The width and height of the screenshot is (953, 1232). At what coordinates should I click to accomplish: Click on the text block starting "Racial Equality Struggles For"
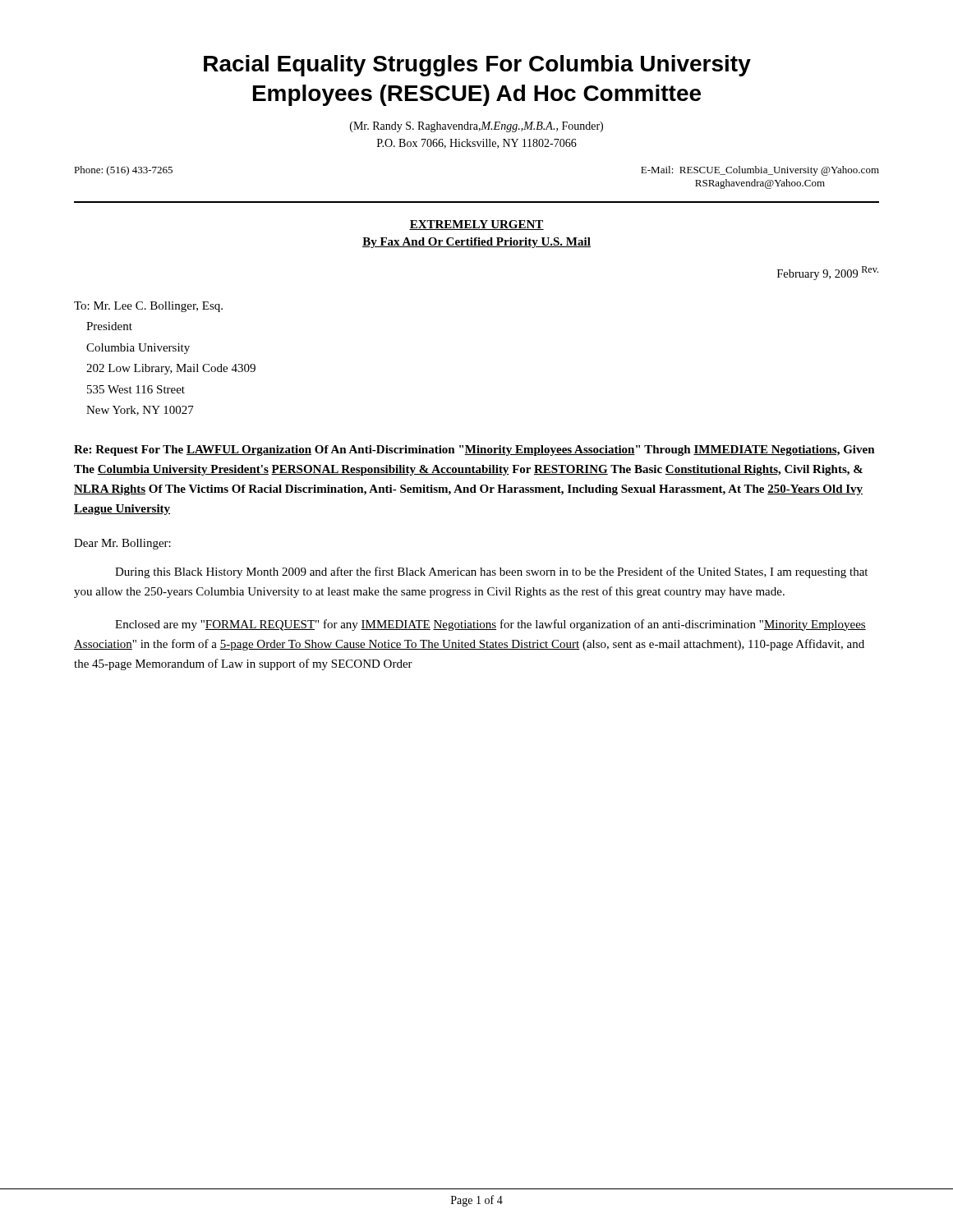[476, 79]
